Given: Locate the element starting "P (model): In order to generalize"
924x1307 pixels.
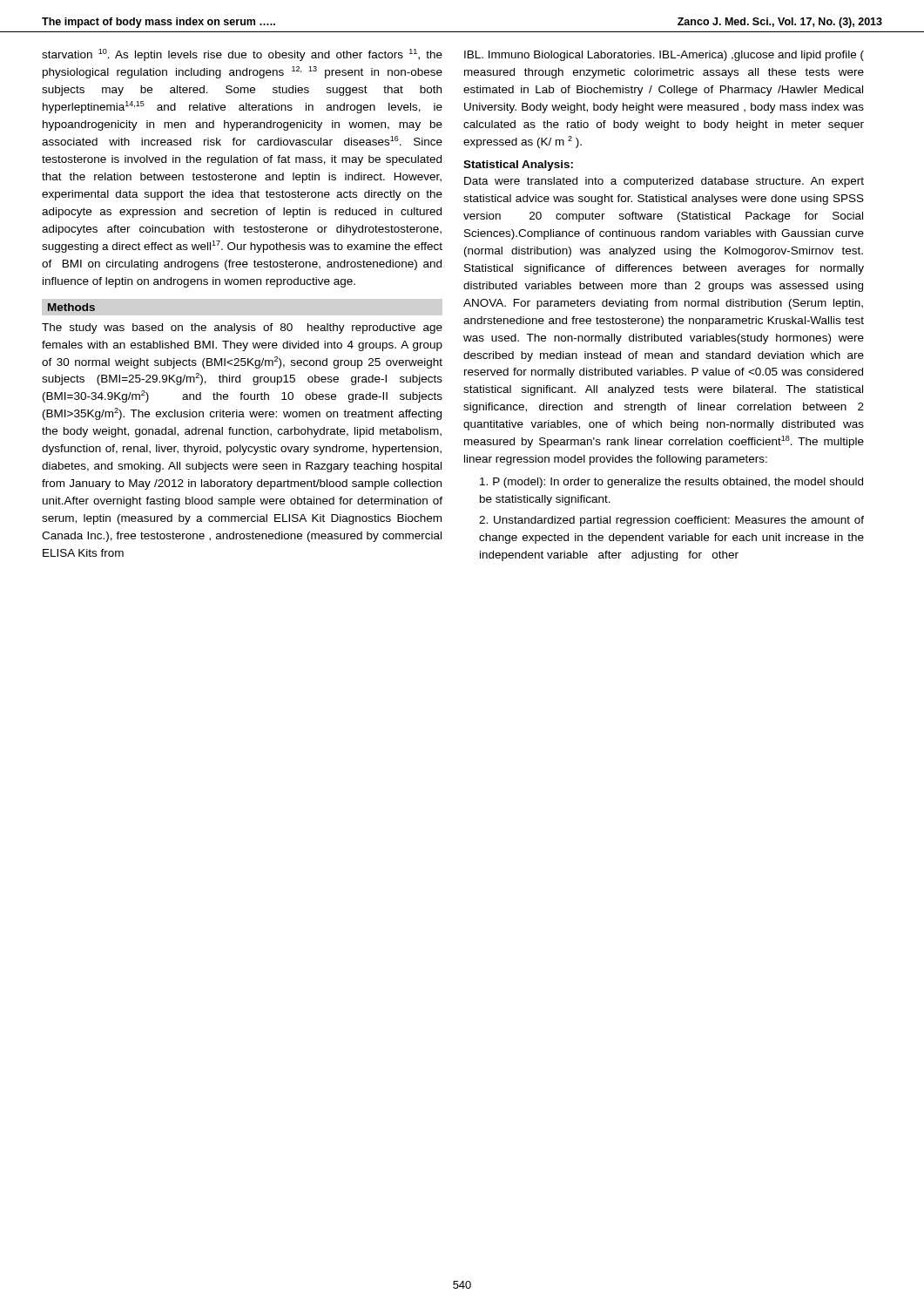Looking at the screenshot, I should (x=671, y=490).
